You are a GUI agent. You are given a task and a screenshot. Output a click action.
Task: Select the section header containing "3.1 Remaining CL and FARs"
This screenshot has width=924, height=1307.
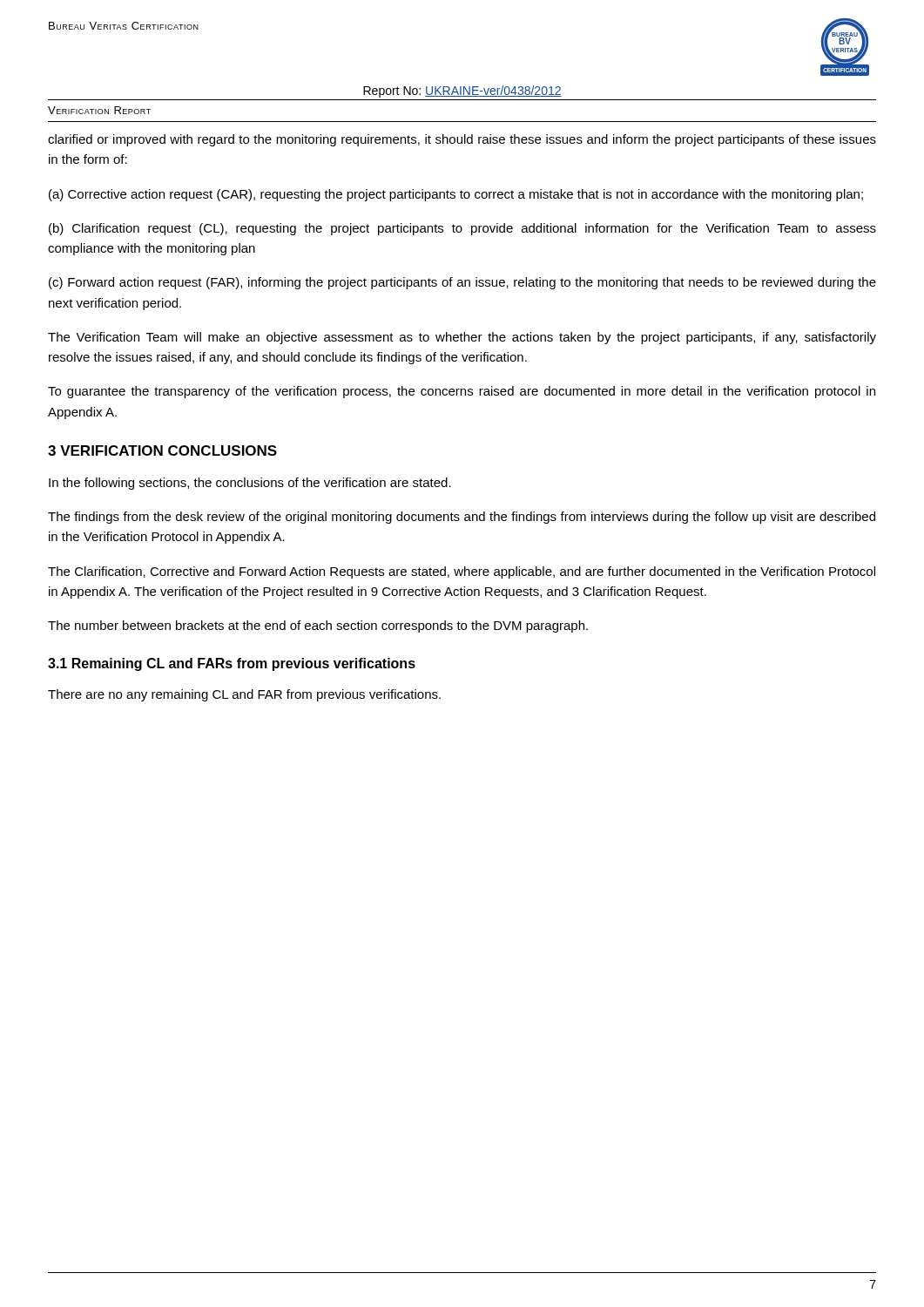[x=232, y=664]
